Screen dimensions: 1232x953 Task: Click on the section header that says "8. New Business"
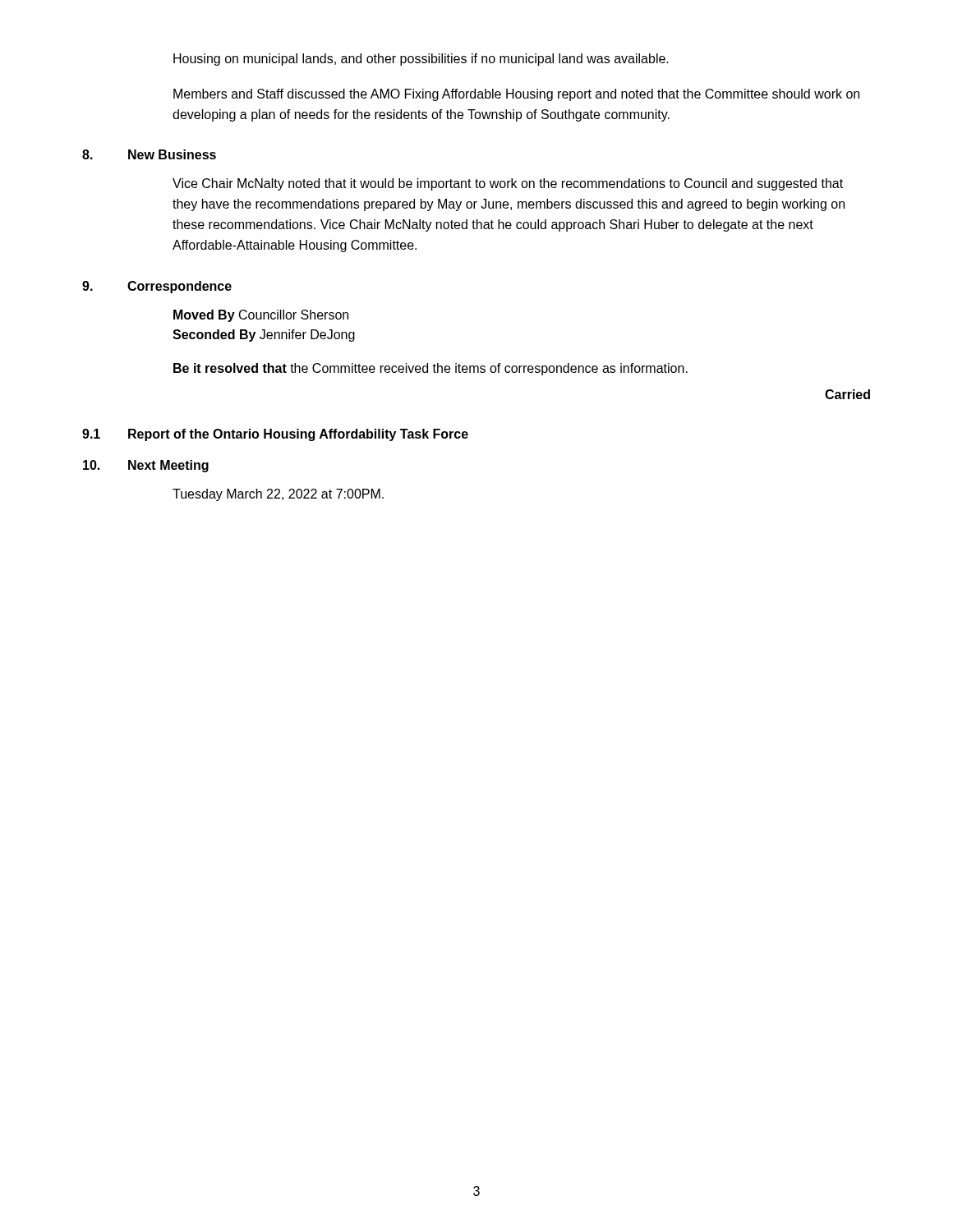[x=149, y=156]
